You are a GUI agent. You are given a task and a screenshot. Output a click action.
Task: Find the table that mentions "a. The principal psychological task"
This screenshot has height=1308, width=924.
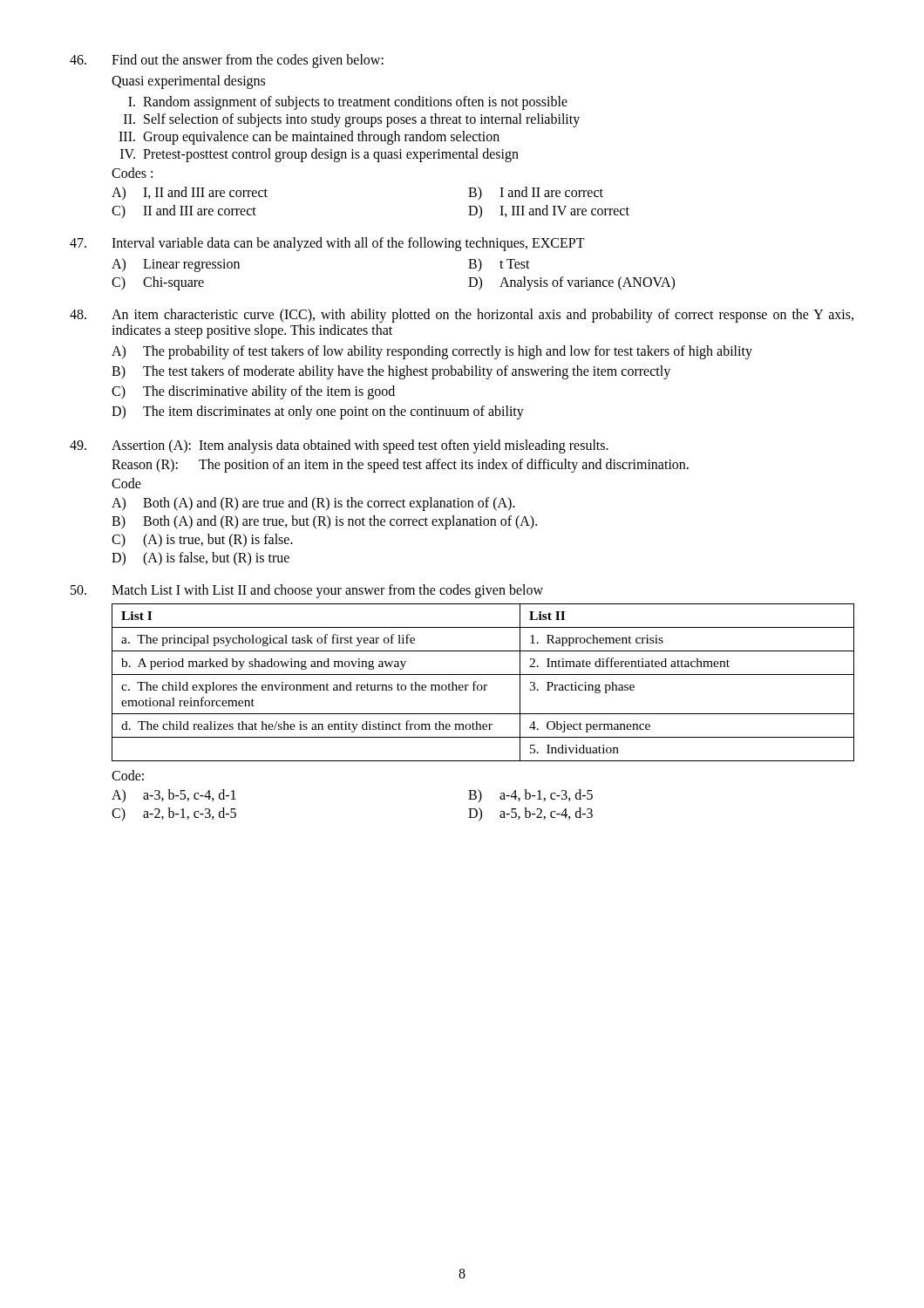[x=483, y=682]
